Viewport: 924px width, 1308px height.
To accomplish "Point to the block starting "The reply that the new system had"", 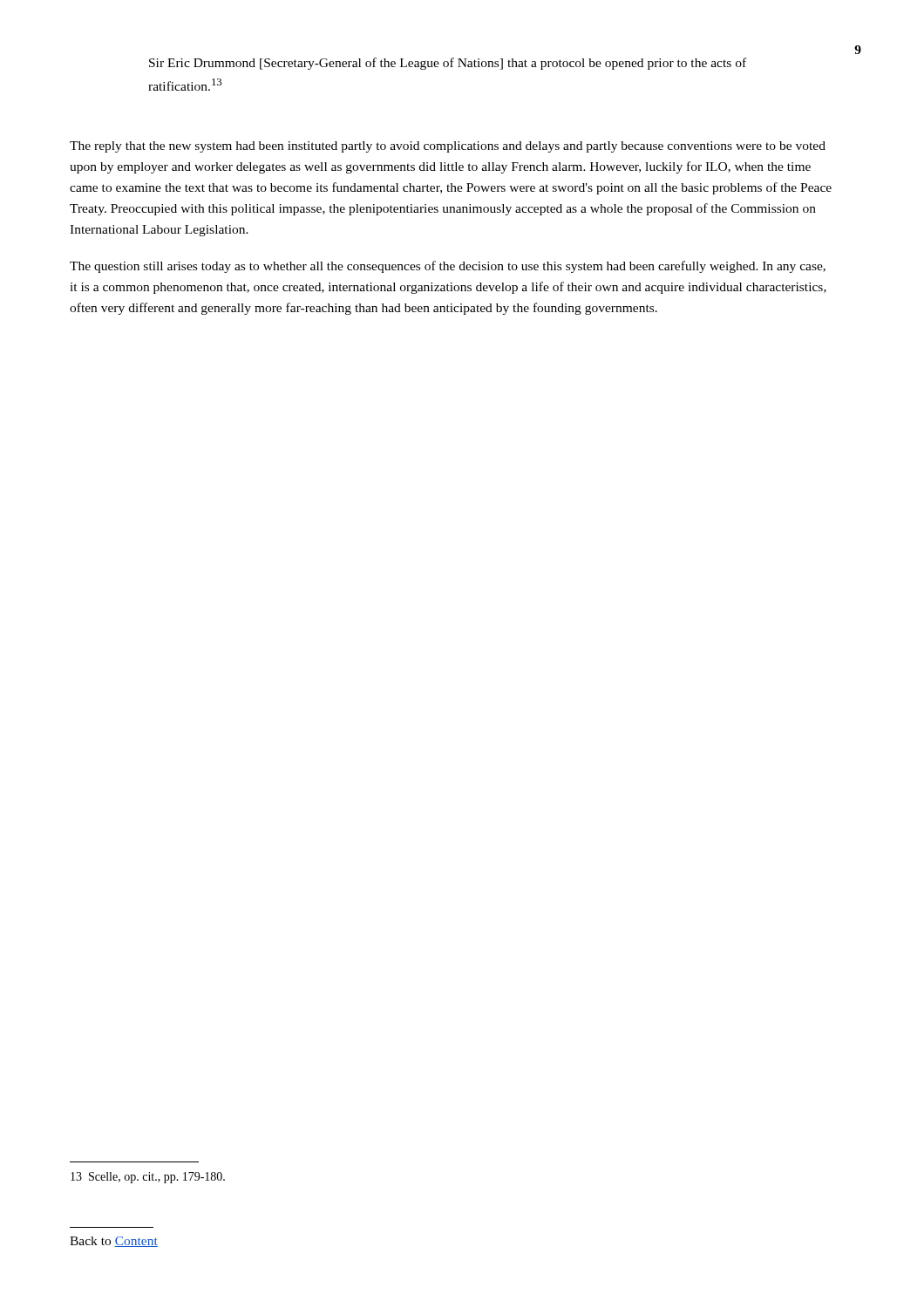I will coord(453,188).
